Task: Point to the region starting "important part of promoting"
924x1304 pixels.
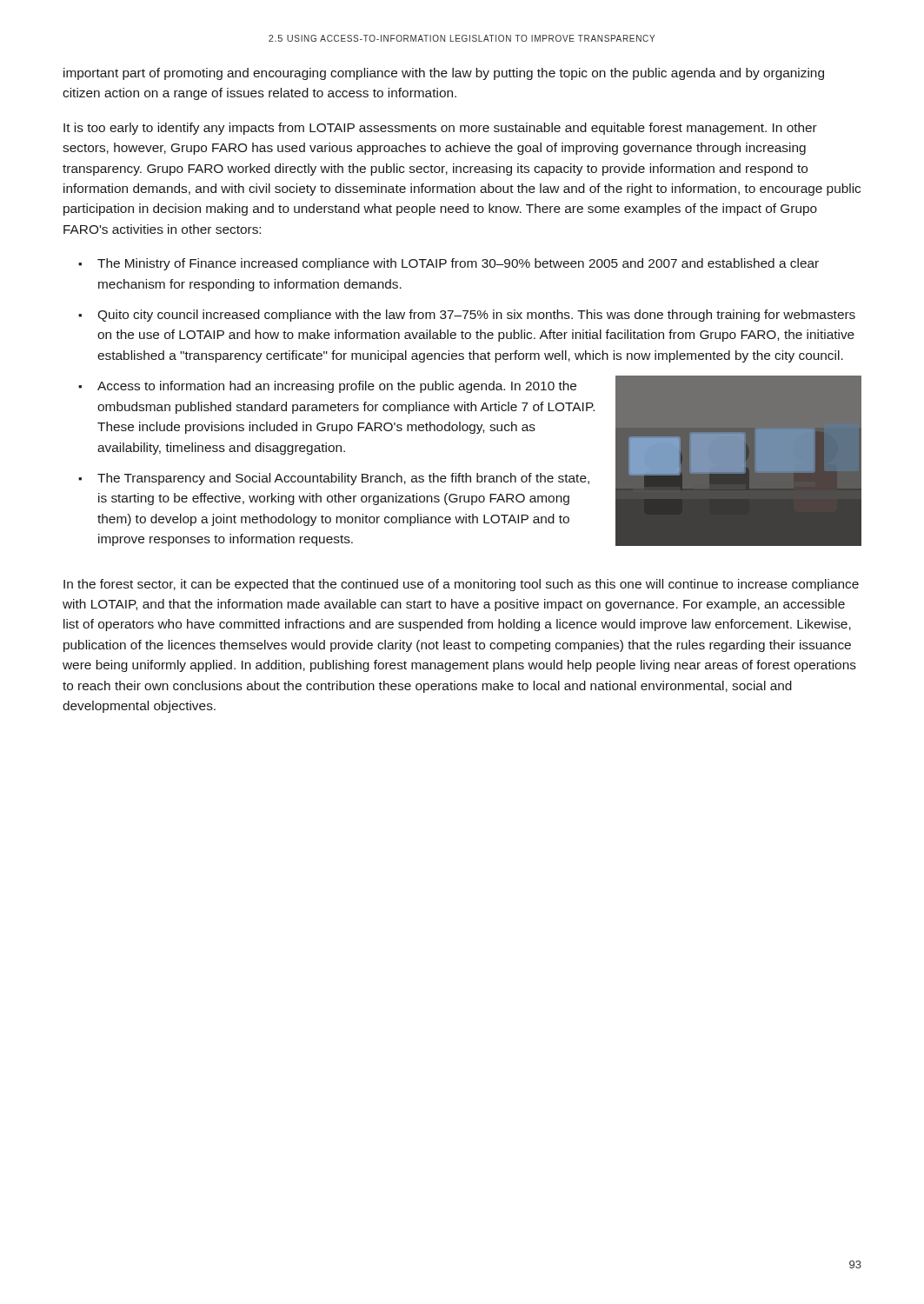Action: click(444, 83)
